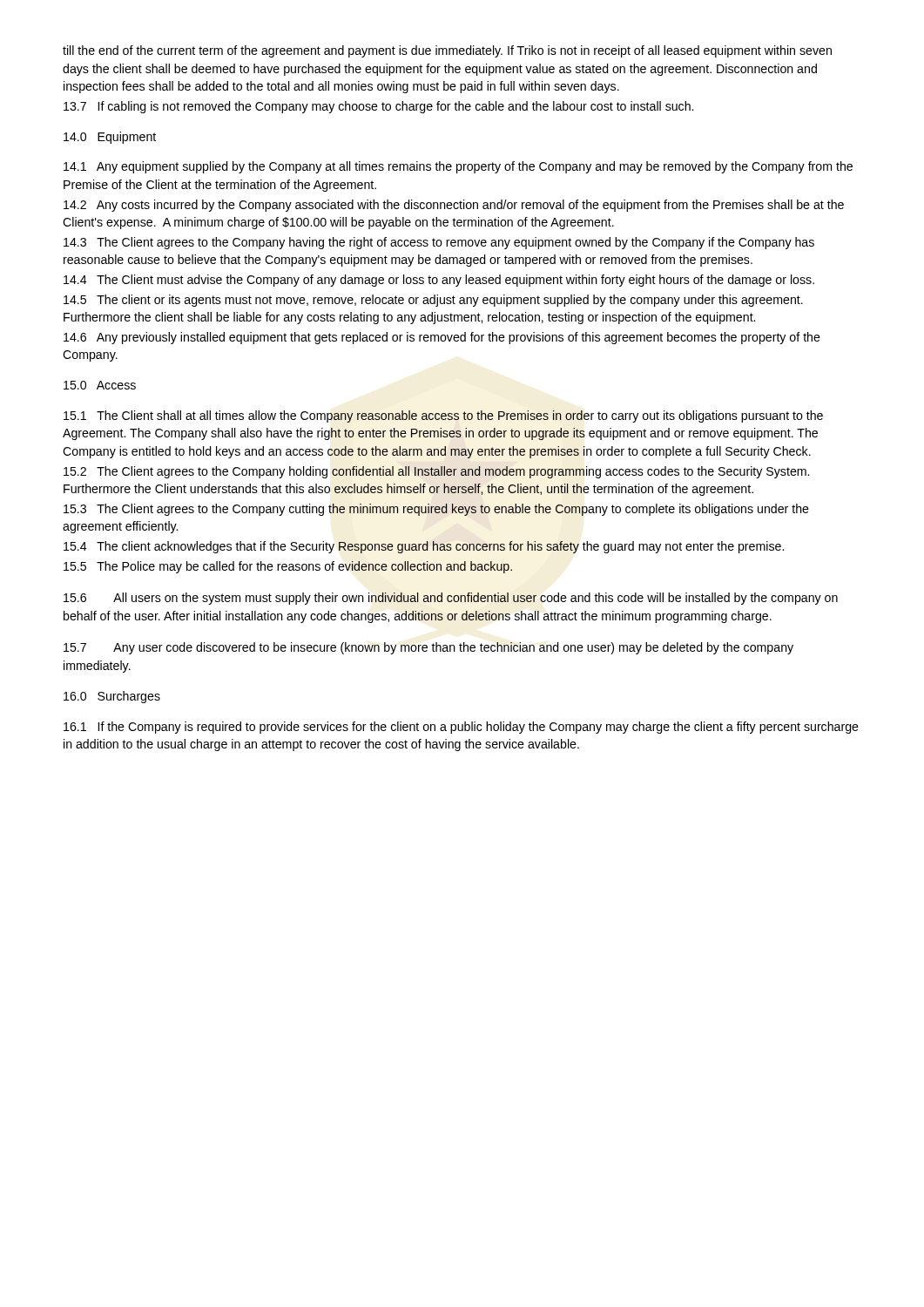Find the block on this page that starts "1 The Client shall at all"
924x1307 pixels.
[x=462, y=434]
